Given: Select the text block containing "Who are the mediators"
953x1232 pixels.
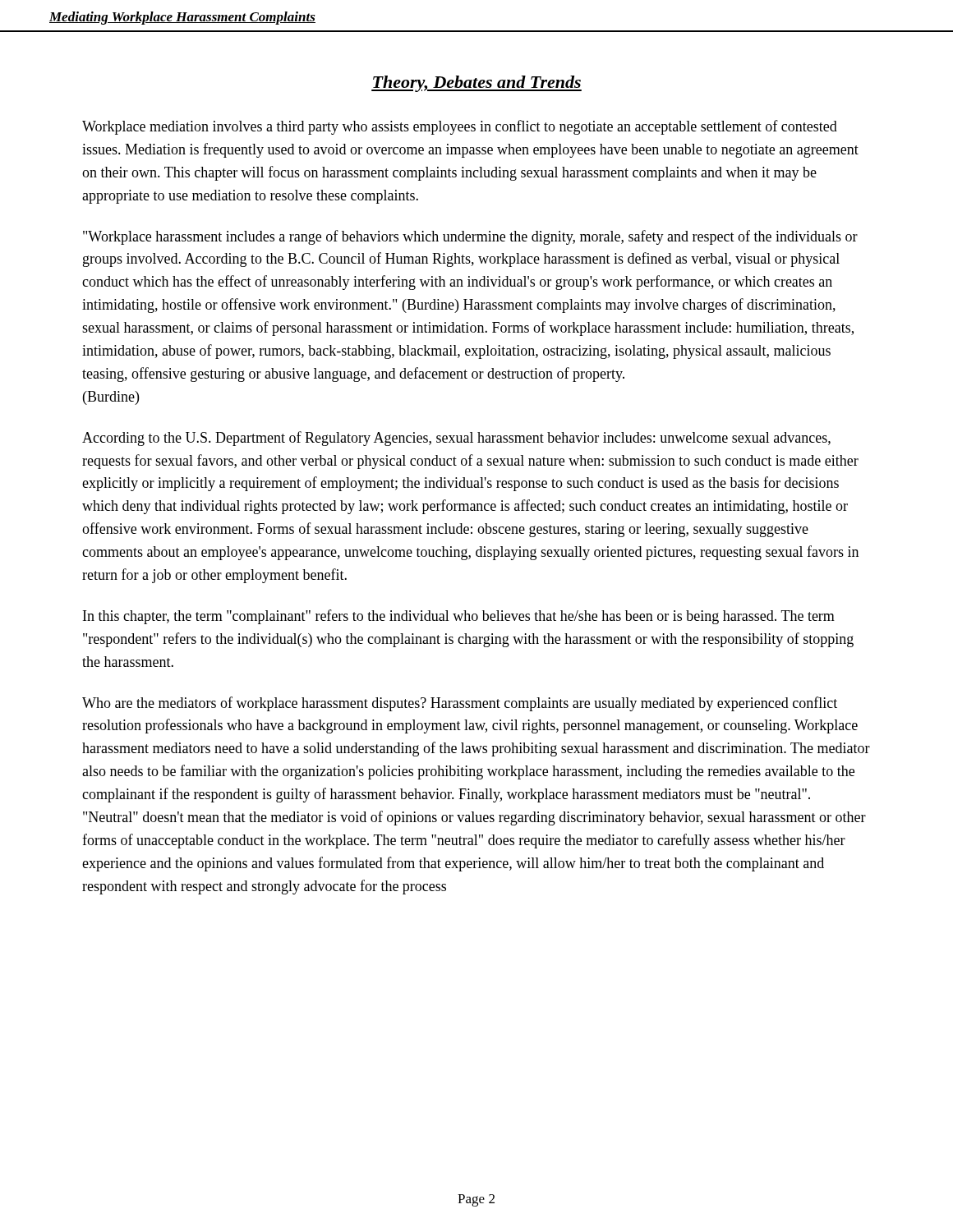Looking at the screenshot, I should click(x=476, y=795).
